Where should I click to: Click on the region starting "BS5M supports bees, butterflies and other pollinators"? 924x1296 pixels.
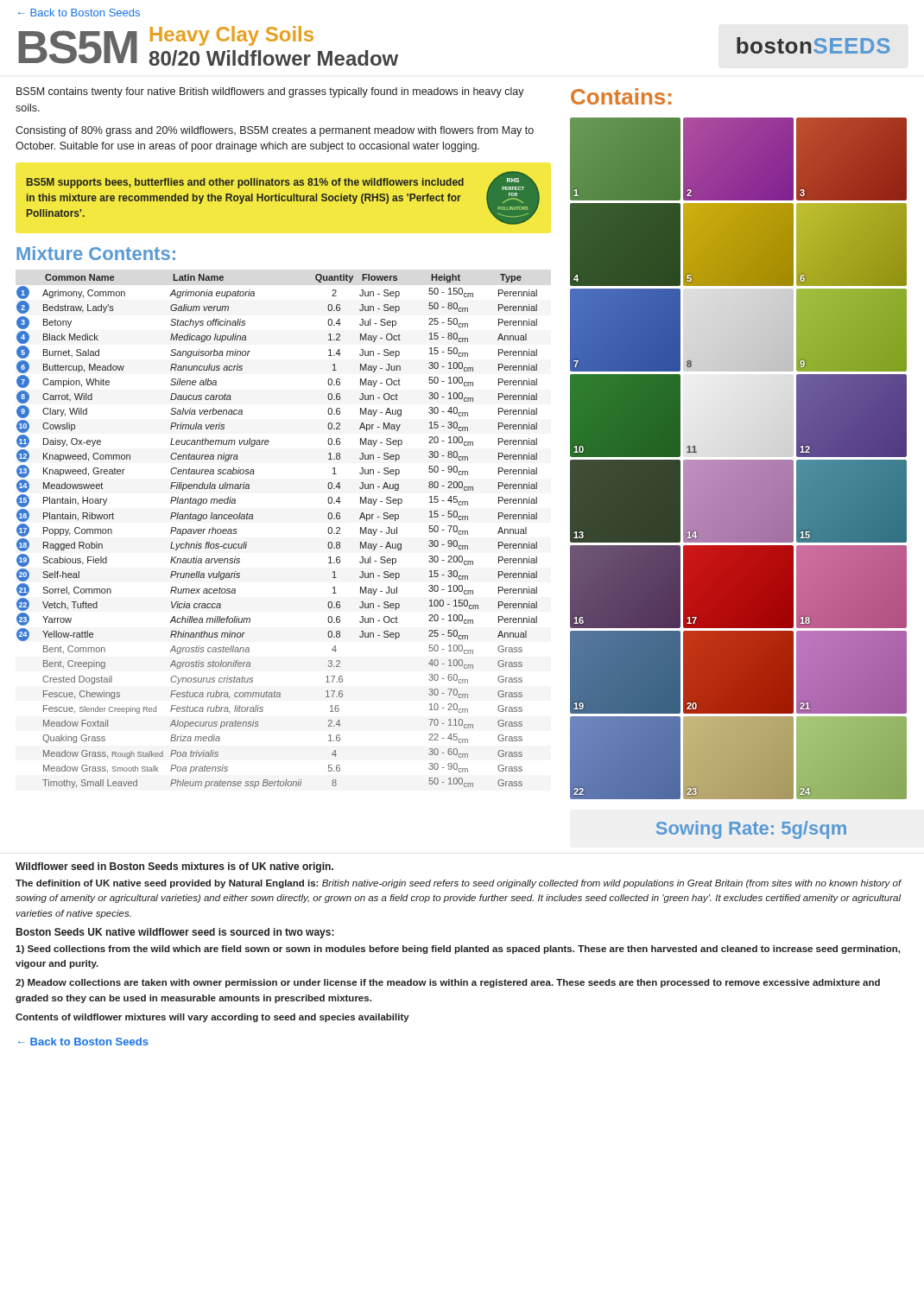[x=283, y=198]
